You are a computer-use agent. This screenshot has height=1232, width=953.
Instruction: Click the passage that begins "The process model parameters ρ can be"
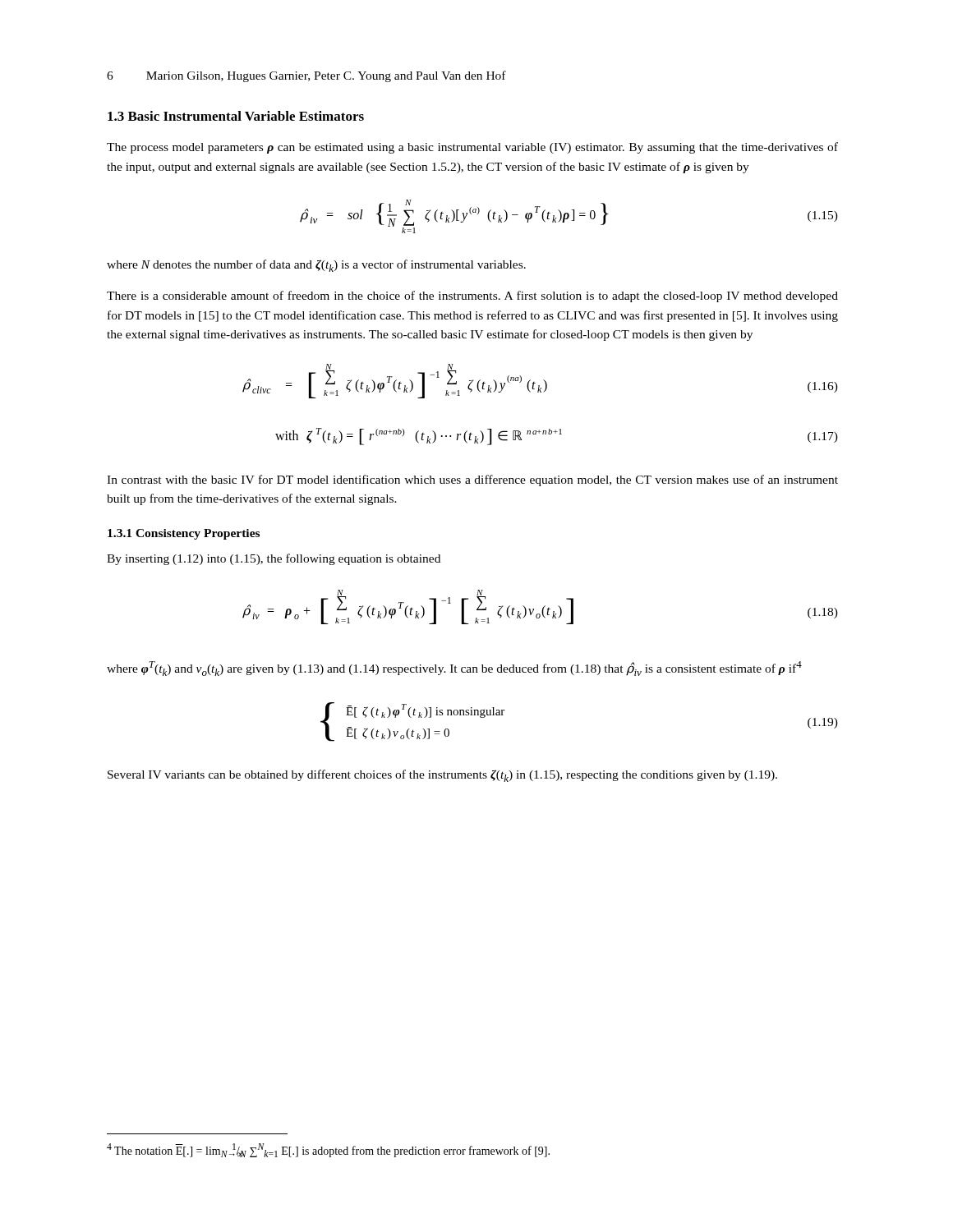click(472, 157)
